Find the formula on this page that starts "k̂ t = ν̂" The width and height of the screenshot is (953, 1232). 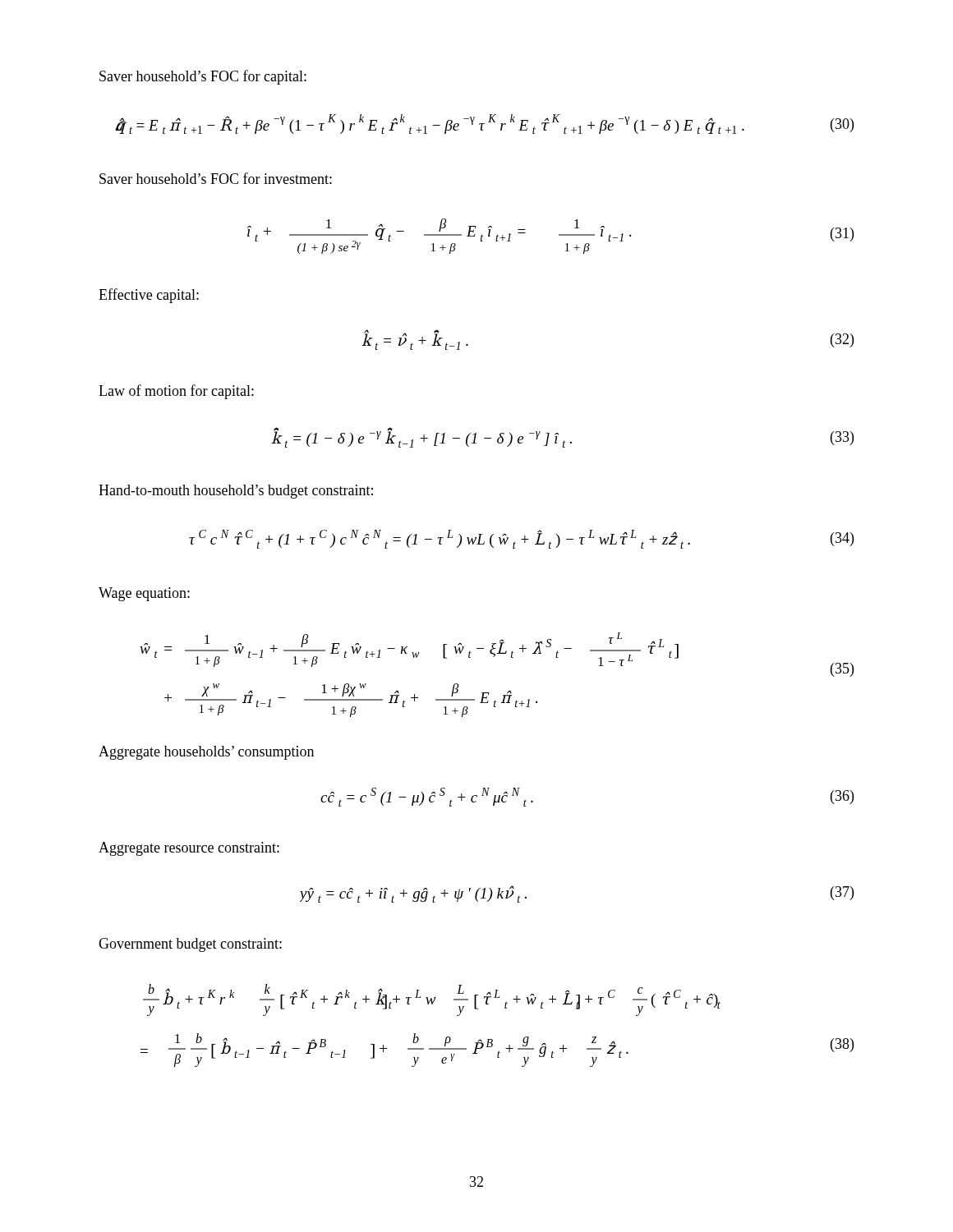[476, 339]
